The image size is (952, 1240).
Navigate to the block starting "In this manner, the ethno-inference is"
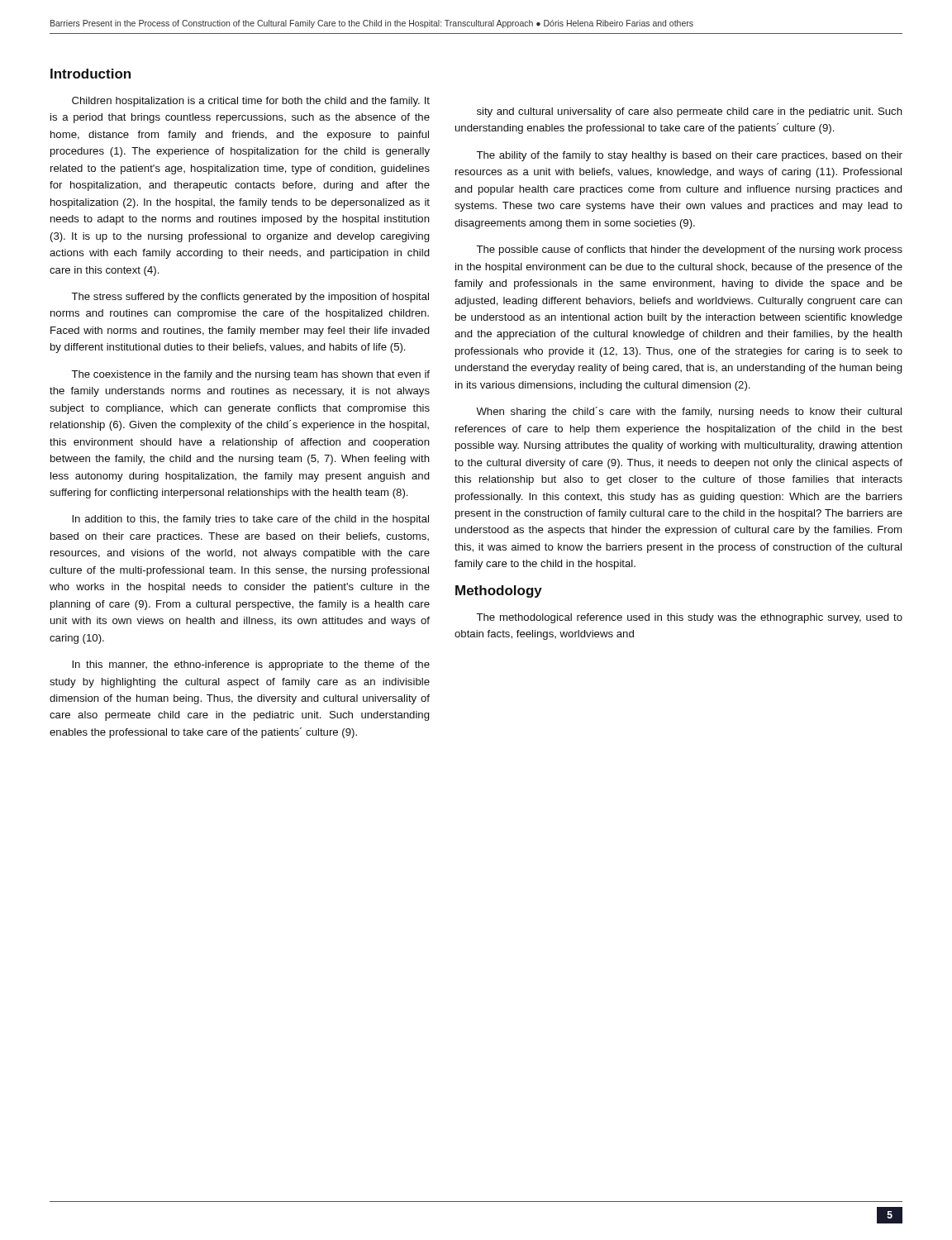(240, 699)
